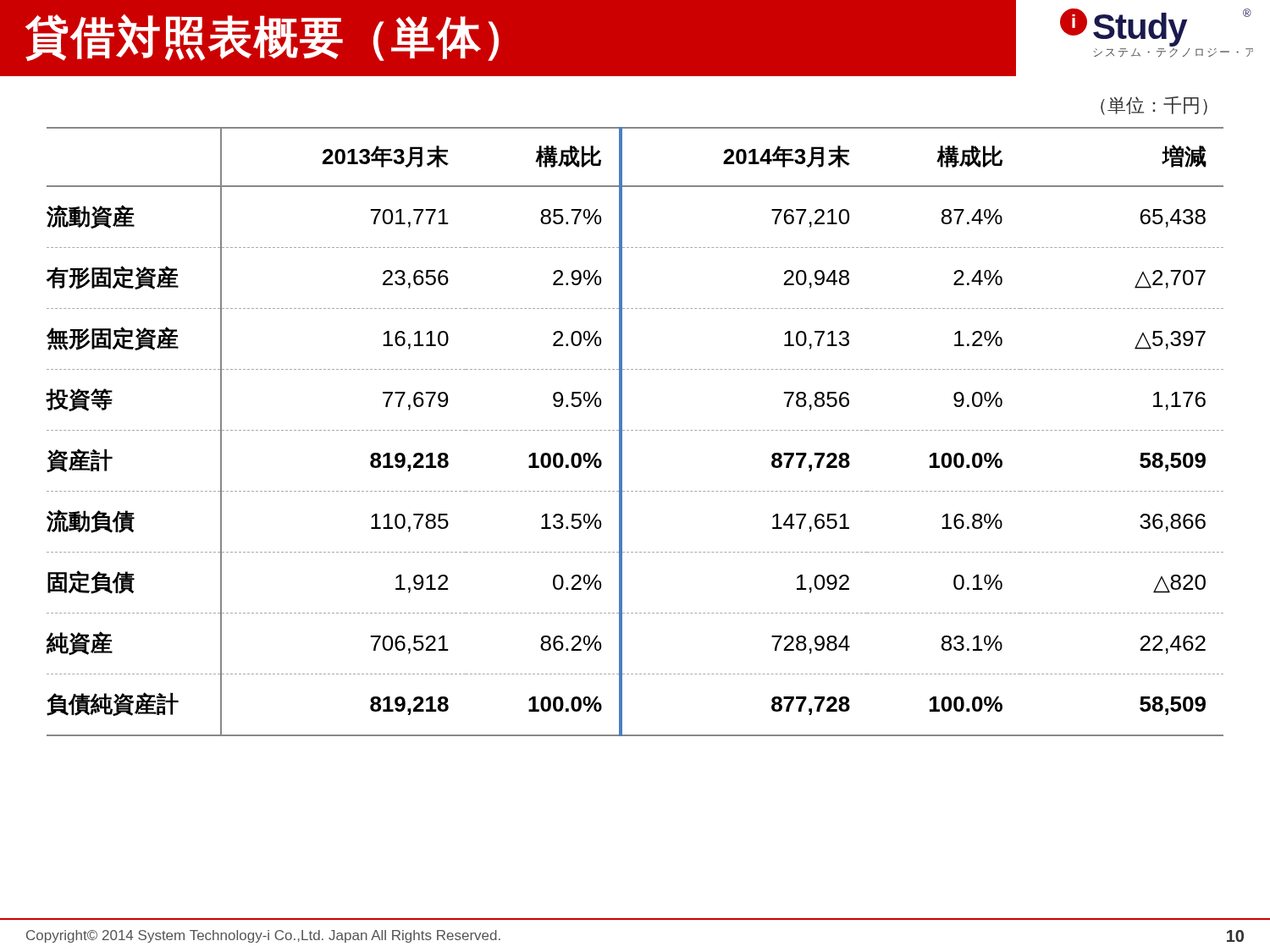
Task: Select the logo
Action: tap(1156, 38)
